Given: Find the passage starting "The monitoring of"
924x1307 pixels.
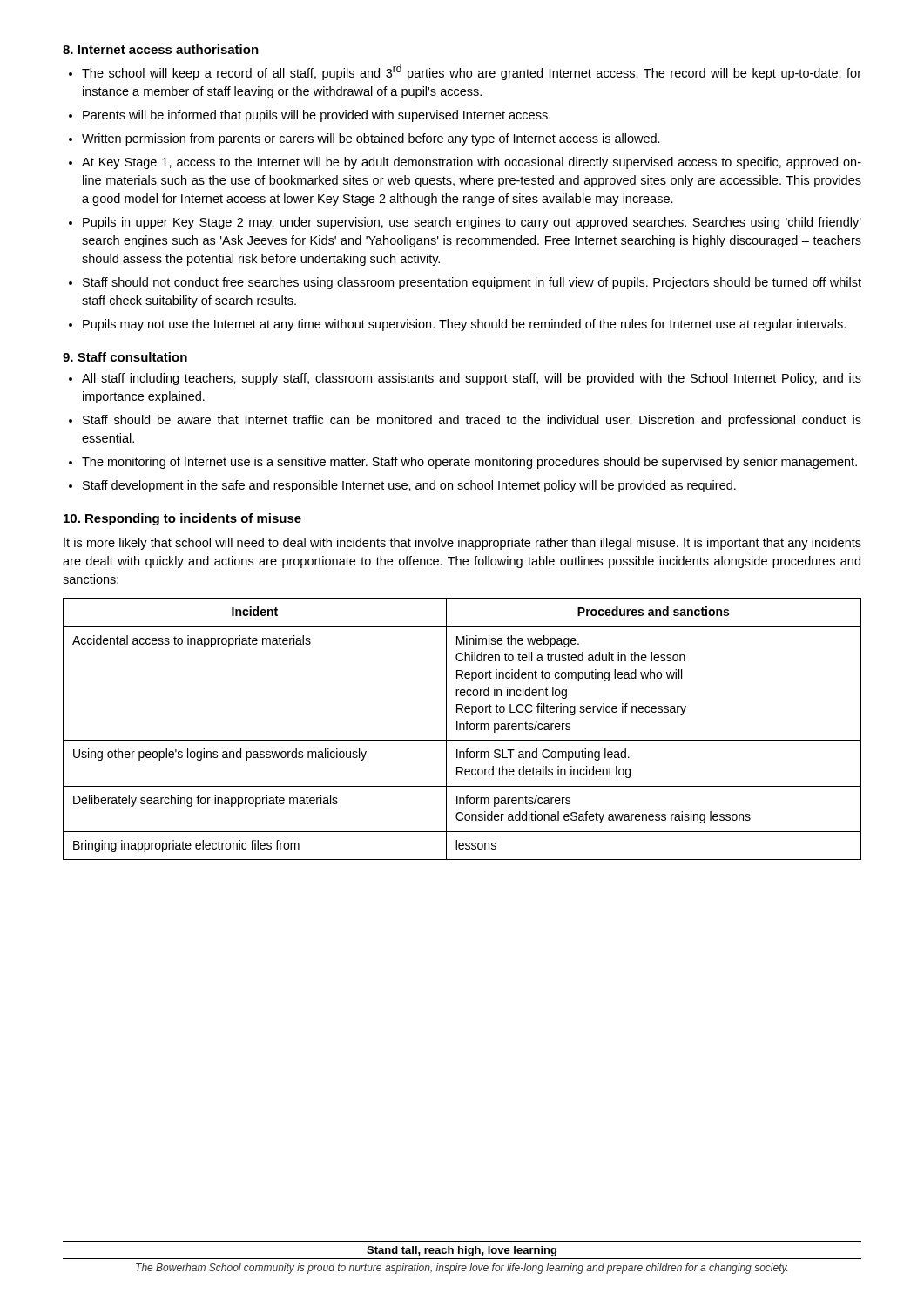Looking at the screenshot, I should (x=470, y=462).
